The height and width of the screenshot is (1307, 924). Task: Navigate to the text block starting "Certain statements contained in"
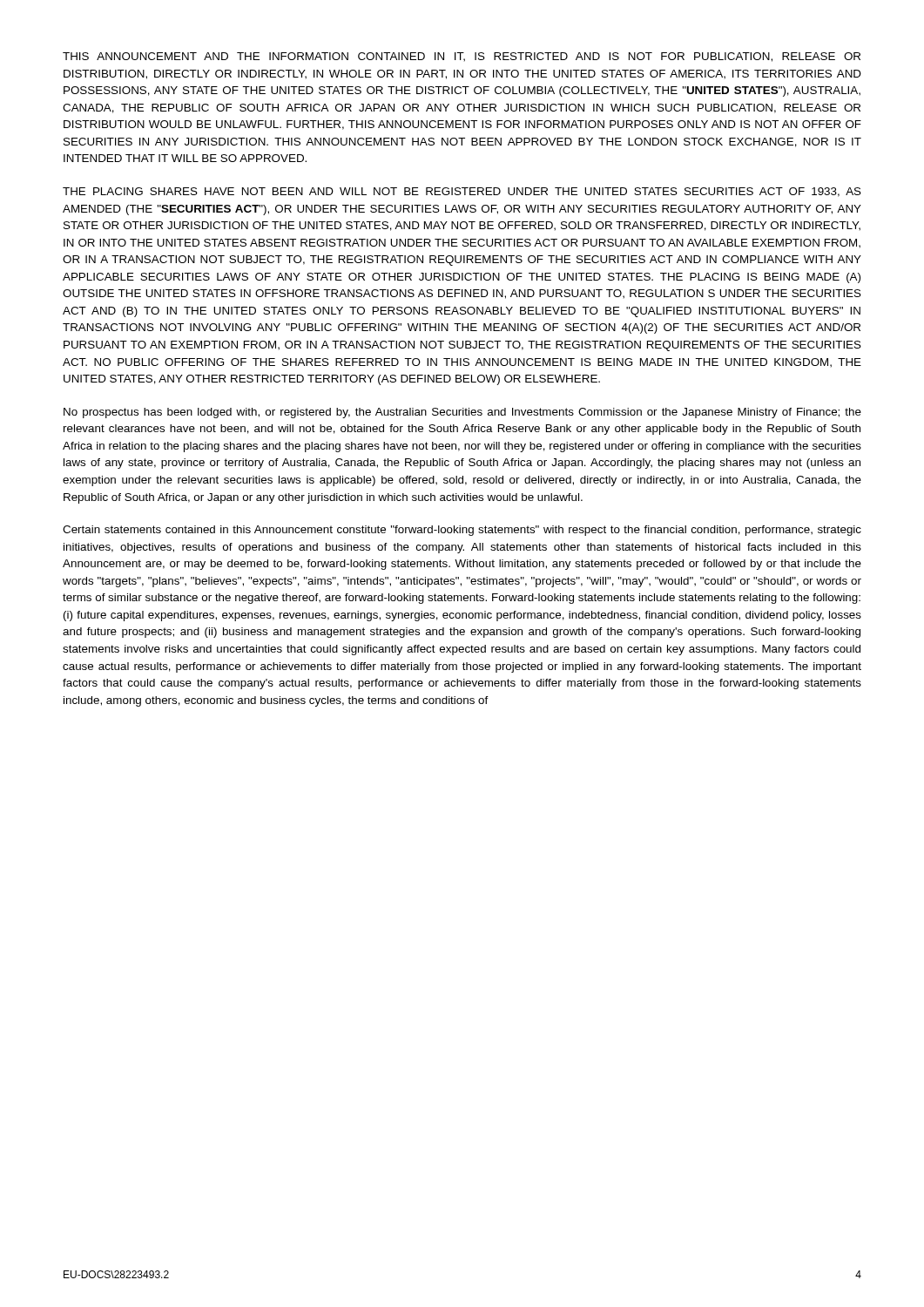[x=462, y=615]
